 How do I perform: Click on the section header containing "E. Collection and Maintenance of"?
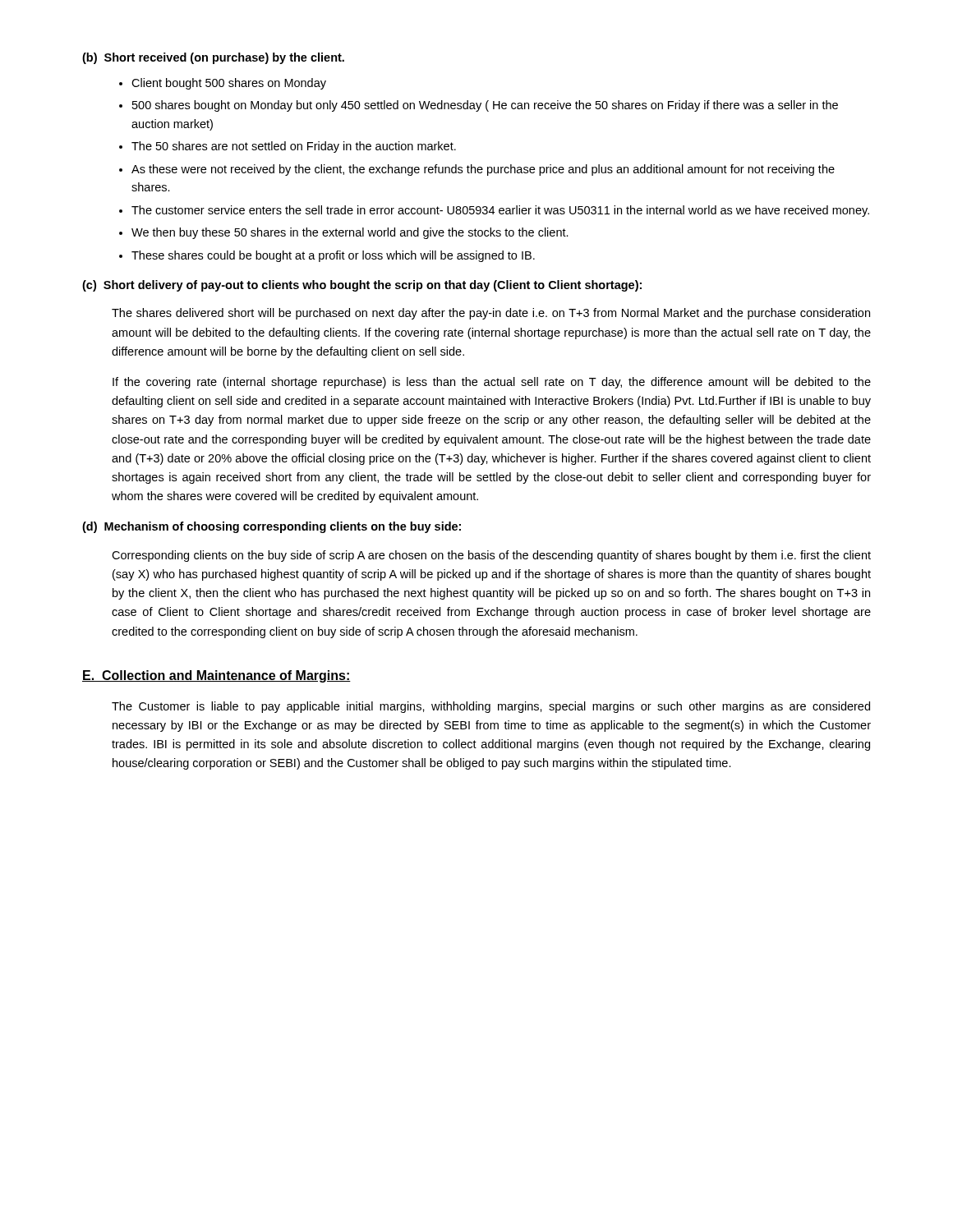pos(216,675)
